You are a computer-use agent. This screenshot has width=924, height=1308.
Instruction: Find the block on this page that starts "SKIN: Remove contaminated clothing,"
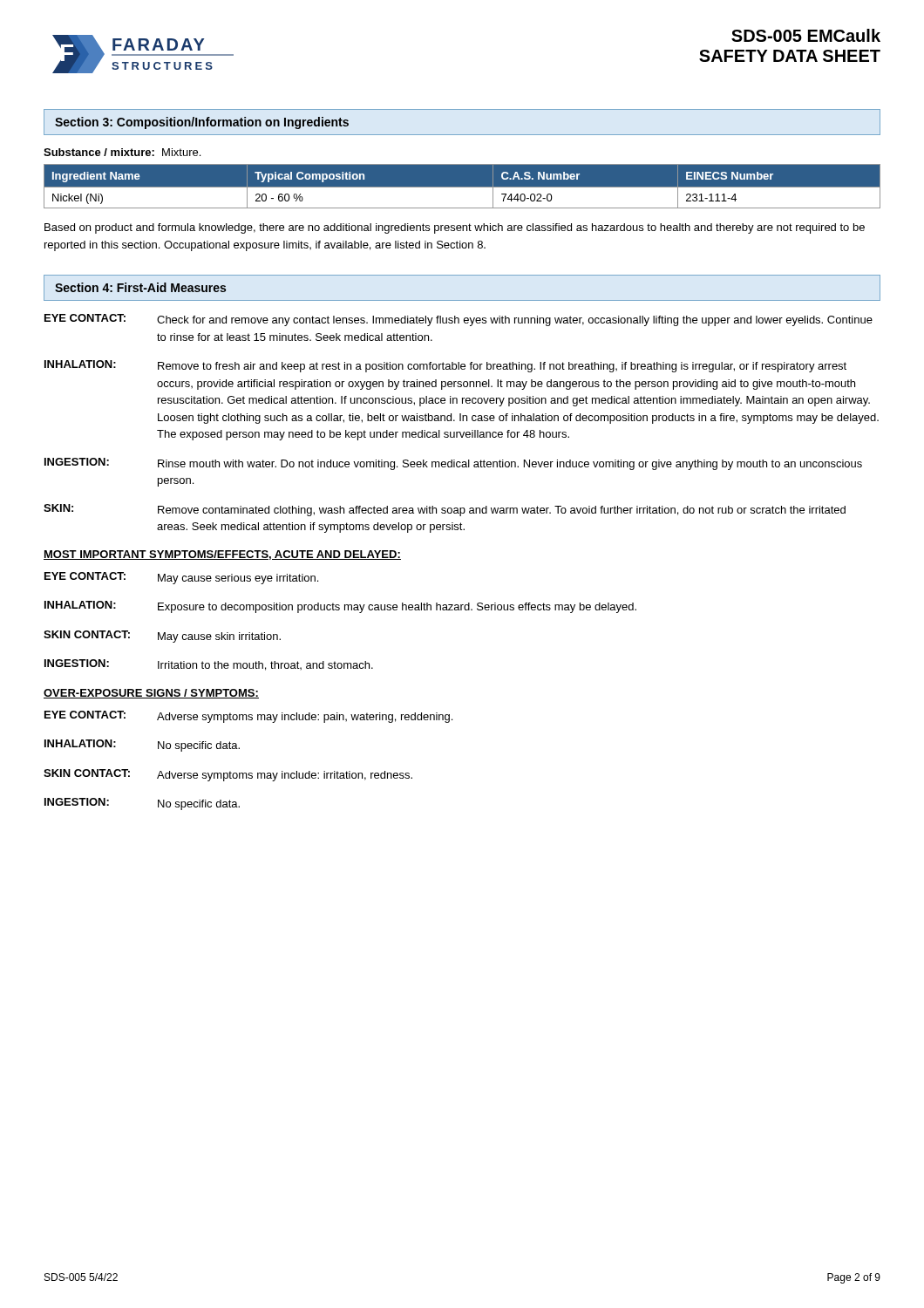pyautogui.click(x=462, y=518)
